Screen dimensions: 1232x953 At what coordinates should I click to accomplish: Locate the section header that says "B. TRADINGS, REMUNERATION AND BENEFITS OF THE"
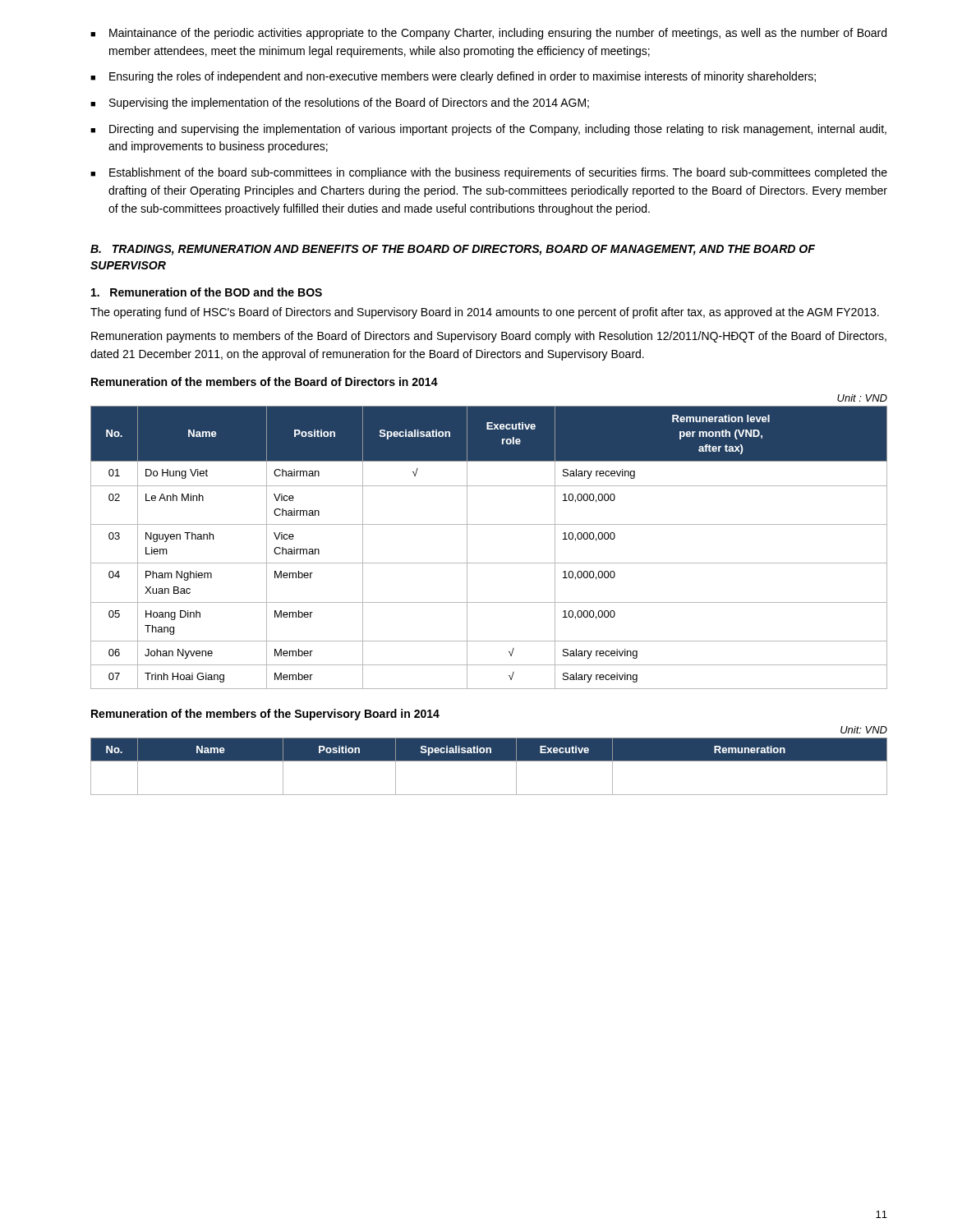[x=453, y=257]
